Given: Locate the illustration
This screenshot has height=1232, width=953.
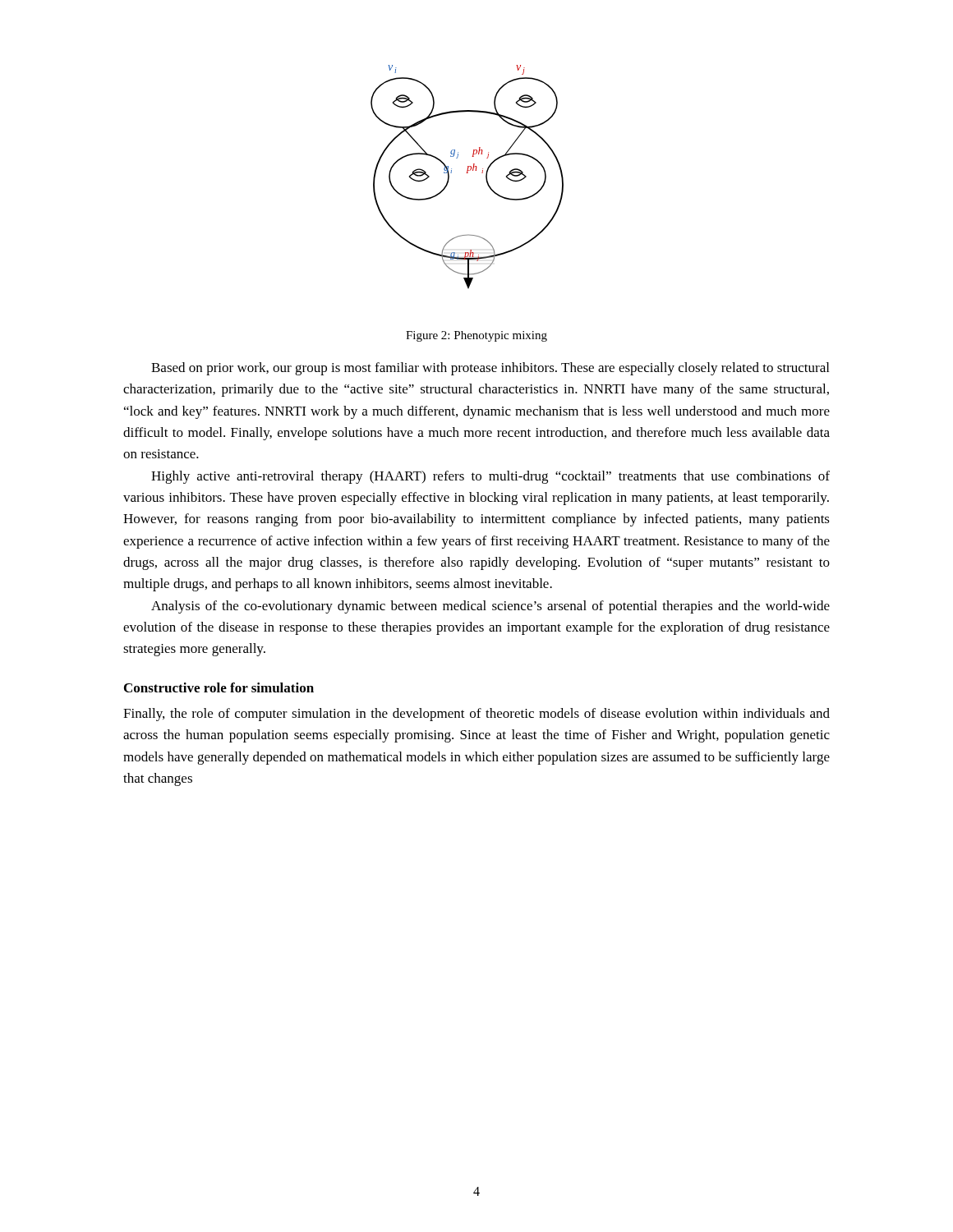Looking at the screenshot, I should pyautogui.click(x=476, y=189).
